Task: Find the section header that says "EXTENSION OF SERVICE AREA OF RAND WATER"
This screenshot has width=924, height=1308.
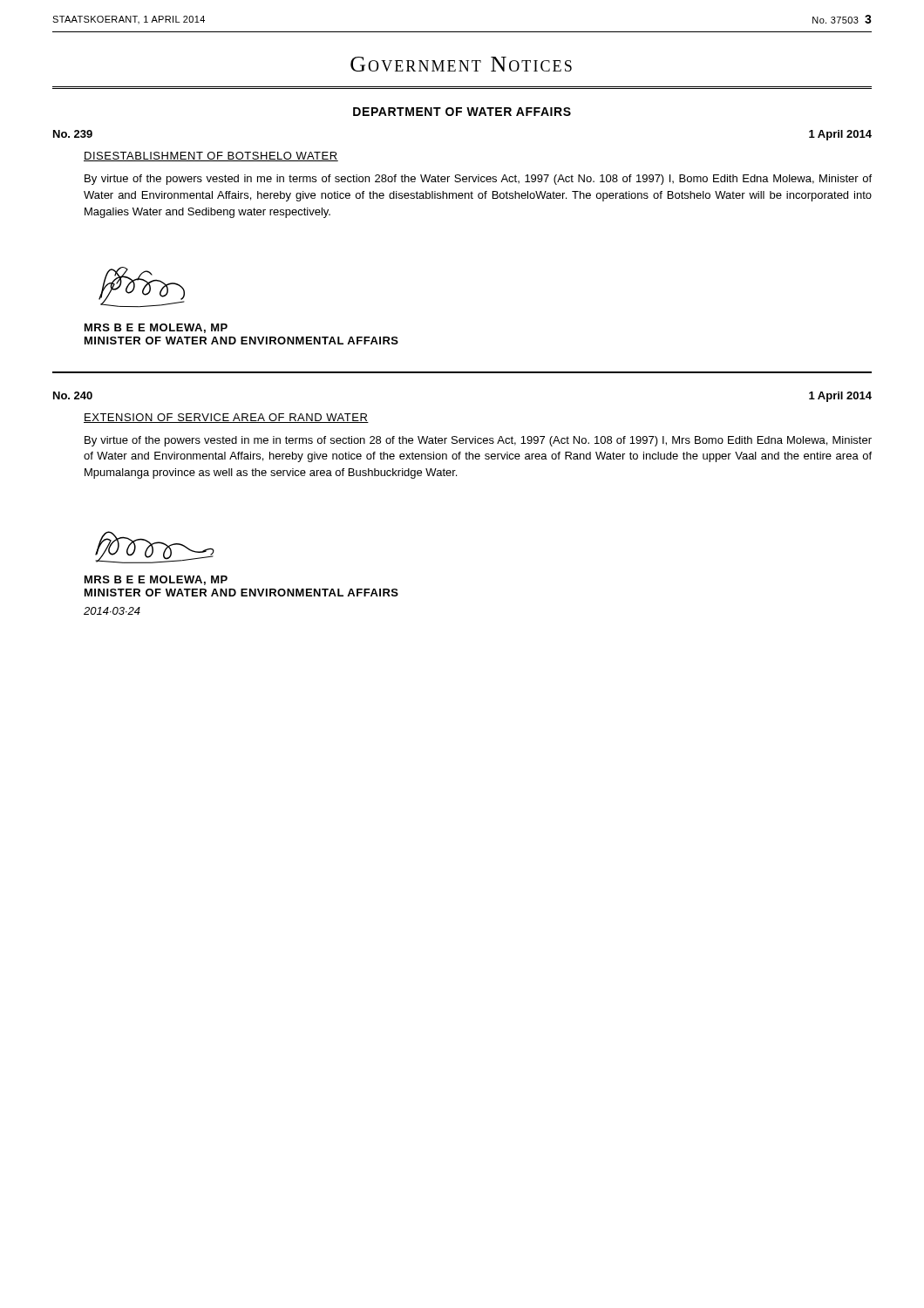Action: (226, 417)
